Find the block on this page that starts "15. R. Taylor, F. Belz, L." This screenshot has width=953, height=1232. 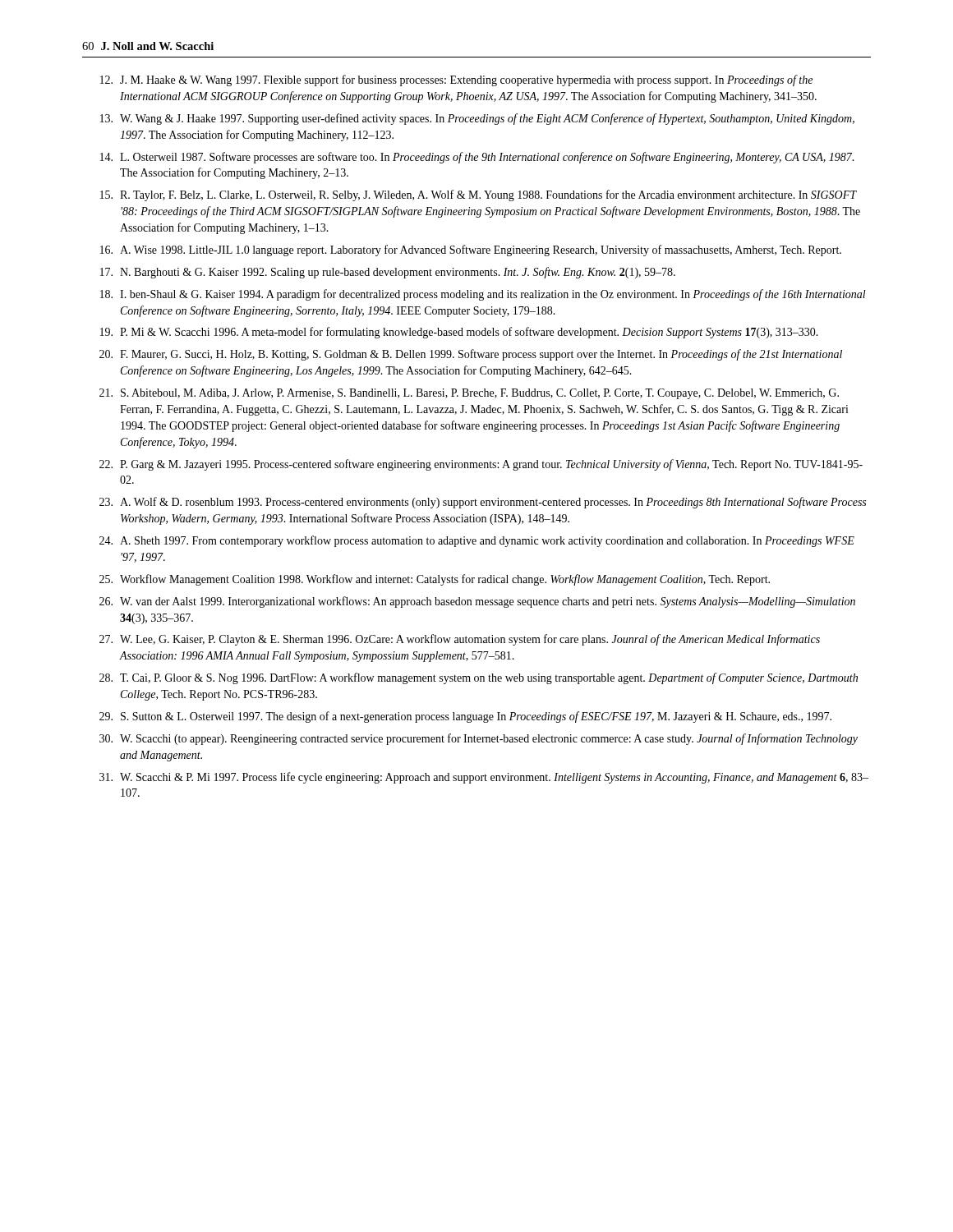(x=476, y=212)
